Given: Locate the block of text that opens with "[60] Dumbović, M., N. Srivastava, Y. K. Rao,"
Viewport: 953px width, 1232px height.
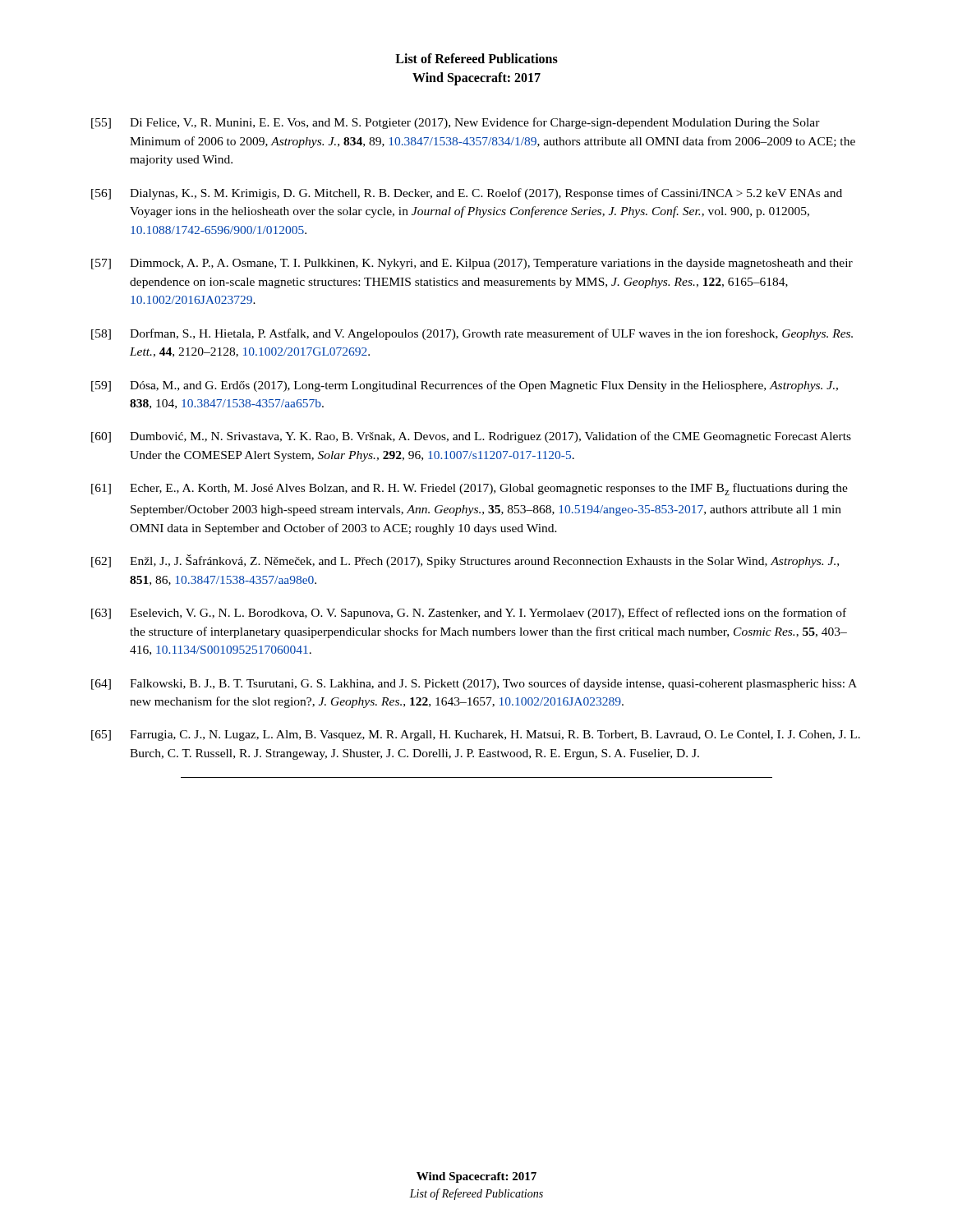Looking at the screenshot, I should pyautogui.click(x=476, y=446).
